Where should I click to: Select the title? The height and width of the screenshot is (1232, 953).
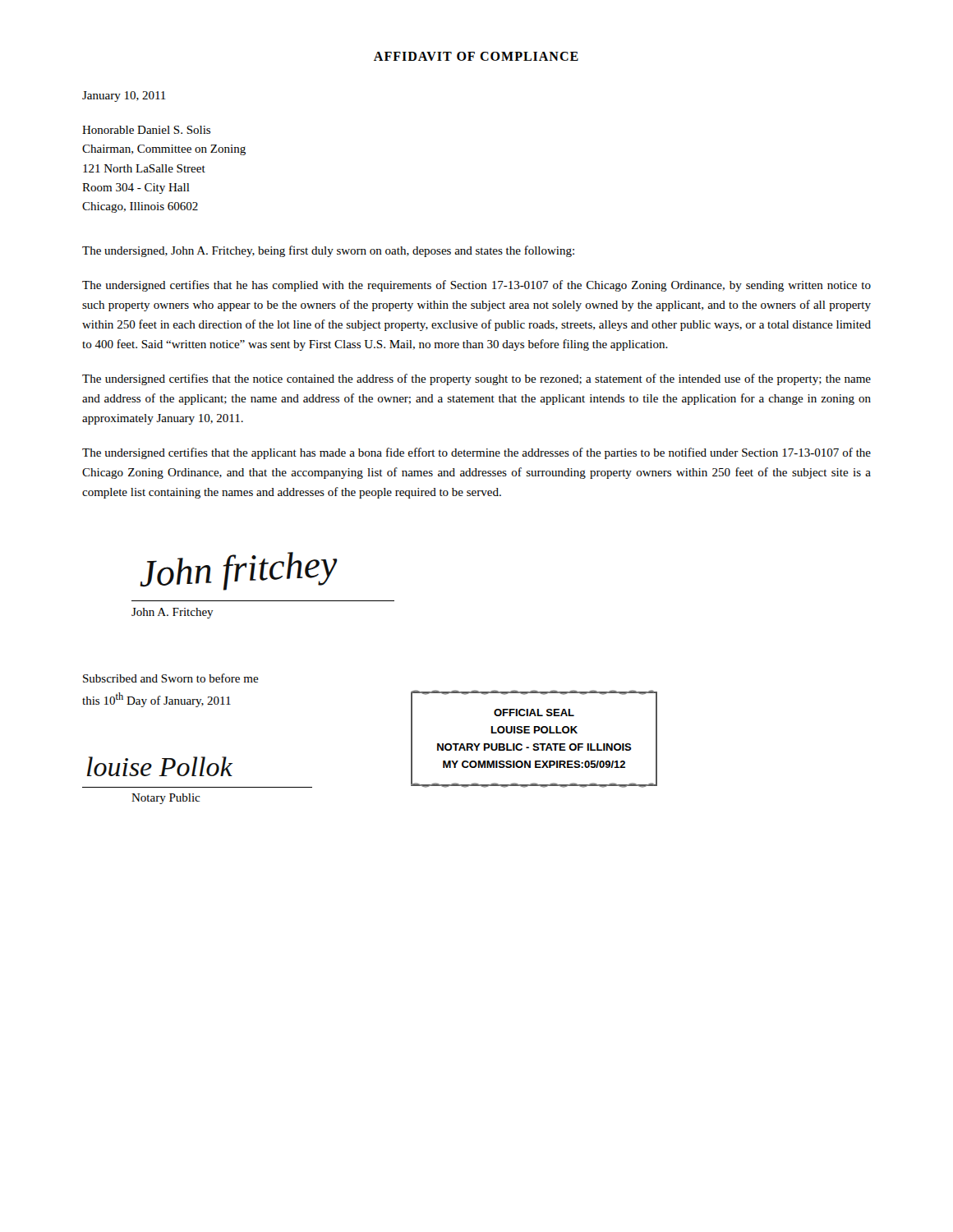476,56
